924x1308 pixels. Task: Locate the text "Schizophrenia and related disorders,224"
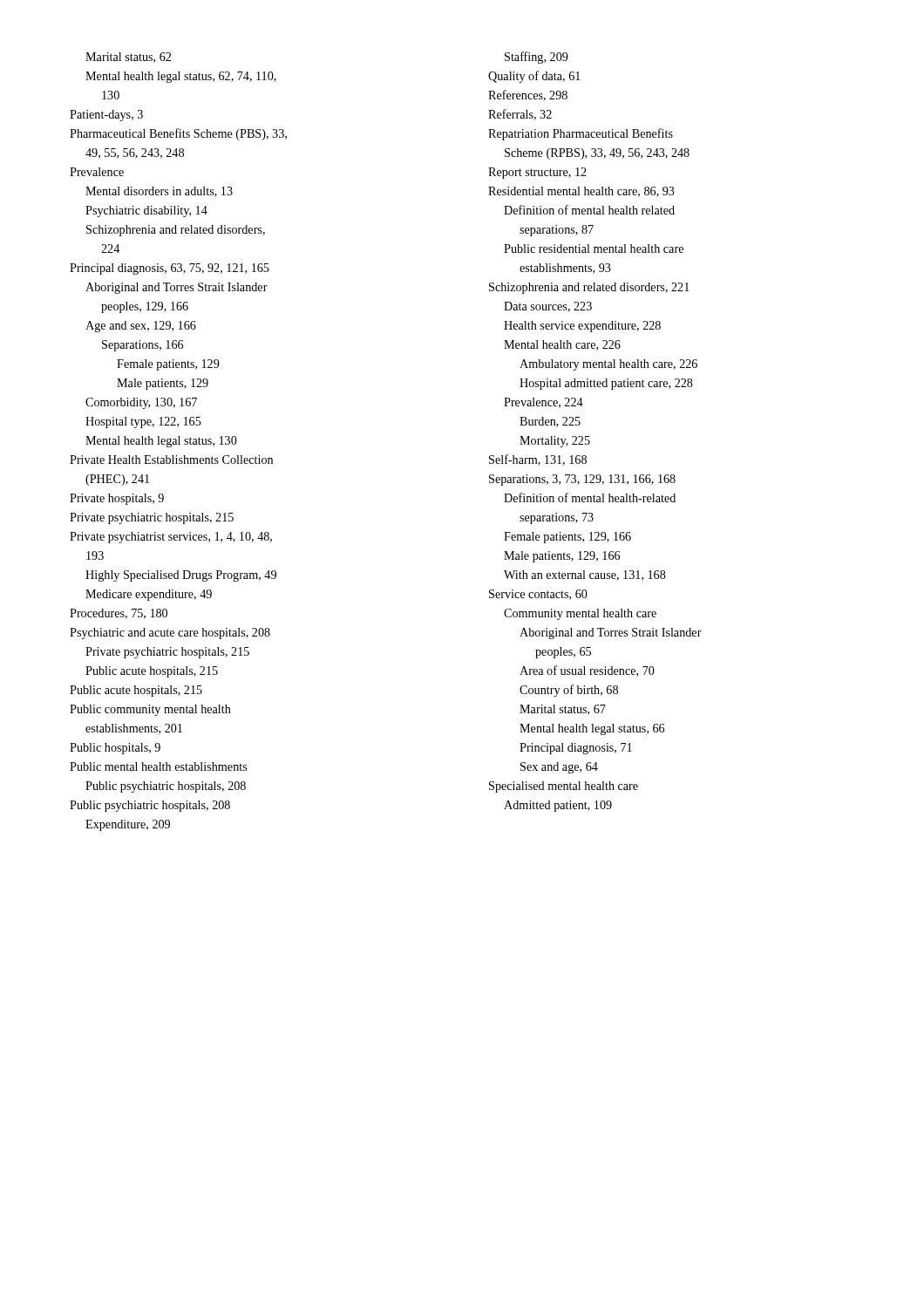click(x=175, y=239)
